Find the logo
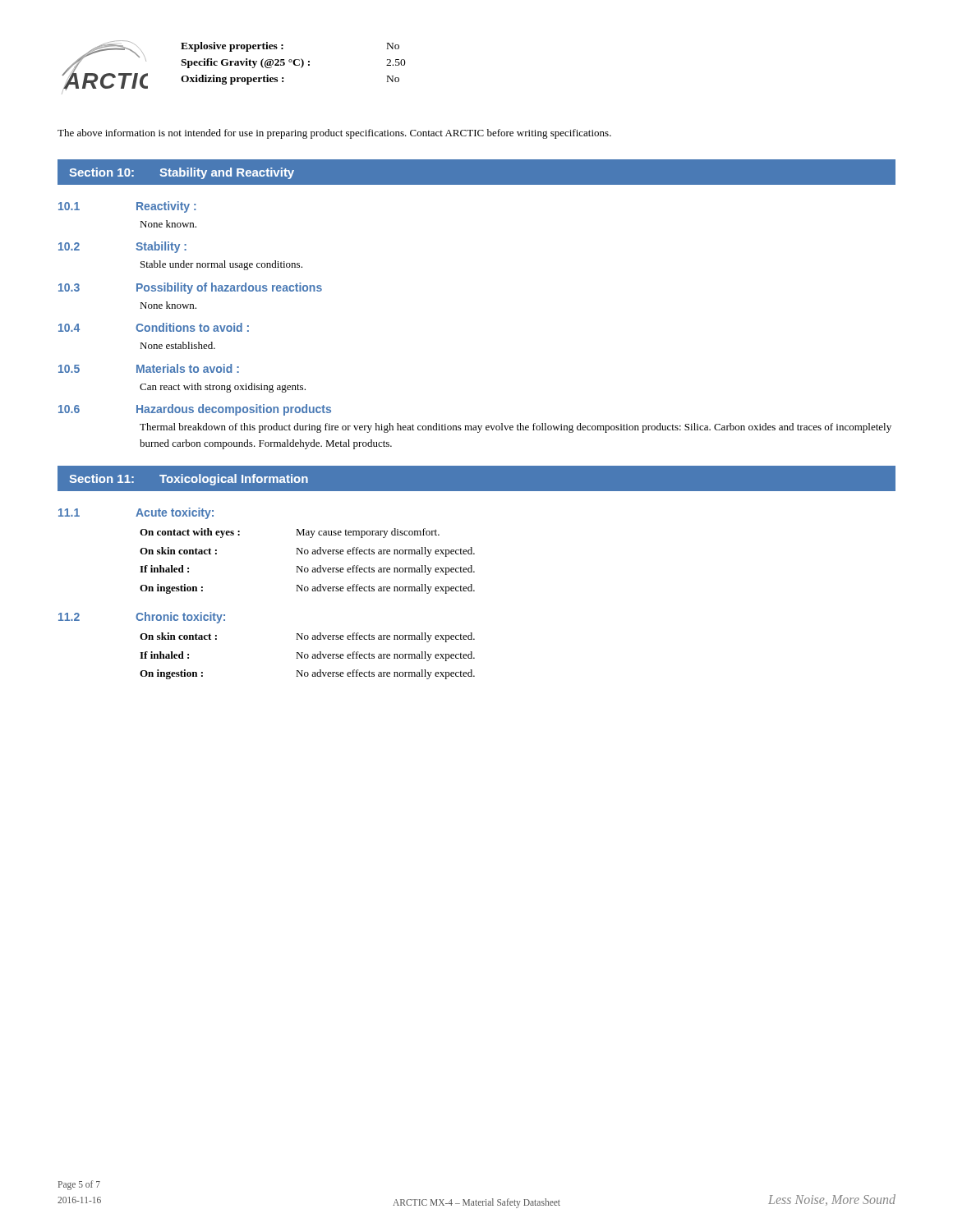 pos(103,71)
